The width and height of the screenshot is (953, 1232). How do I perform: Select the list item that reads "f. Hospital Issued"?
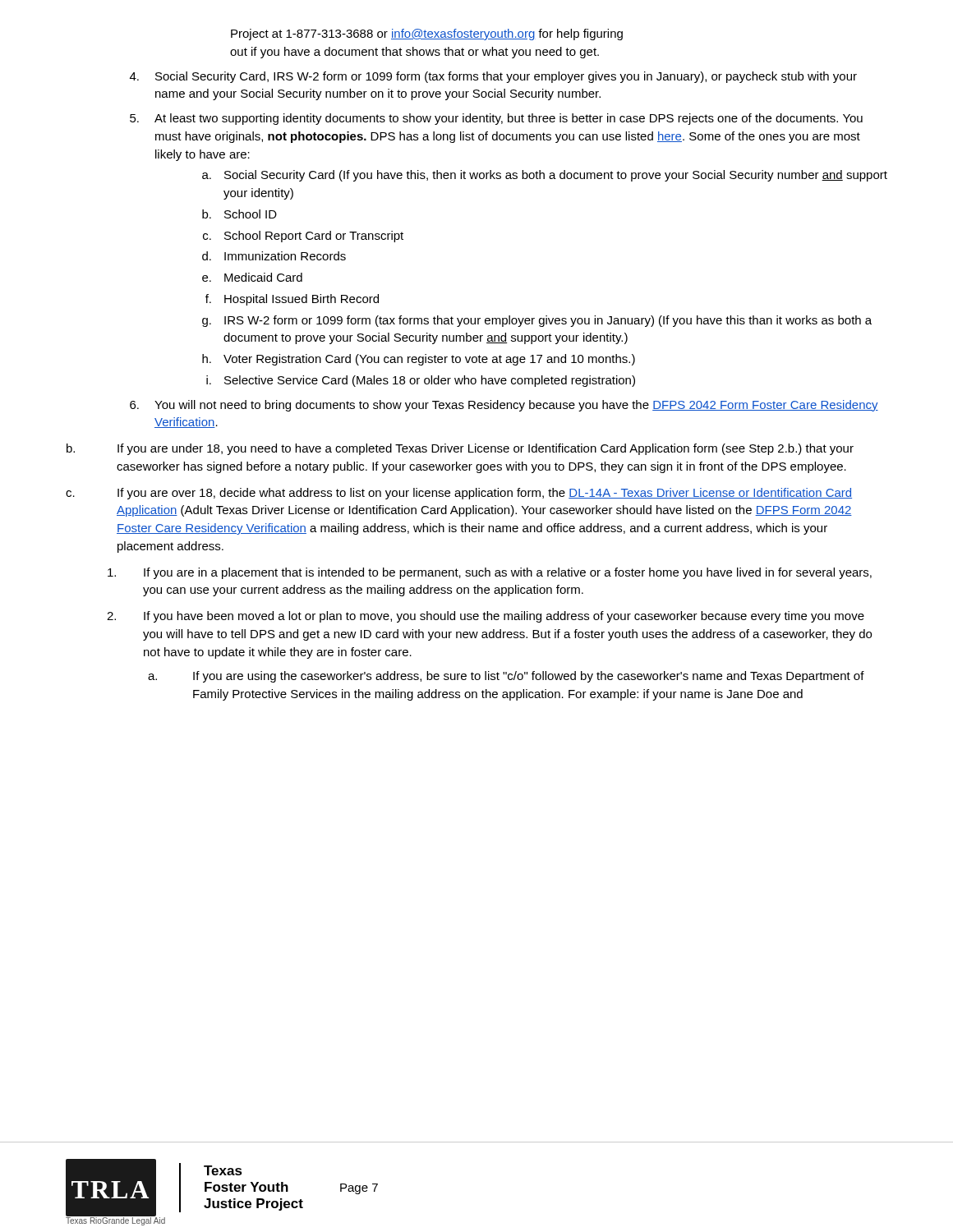[292, 300]
